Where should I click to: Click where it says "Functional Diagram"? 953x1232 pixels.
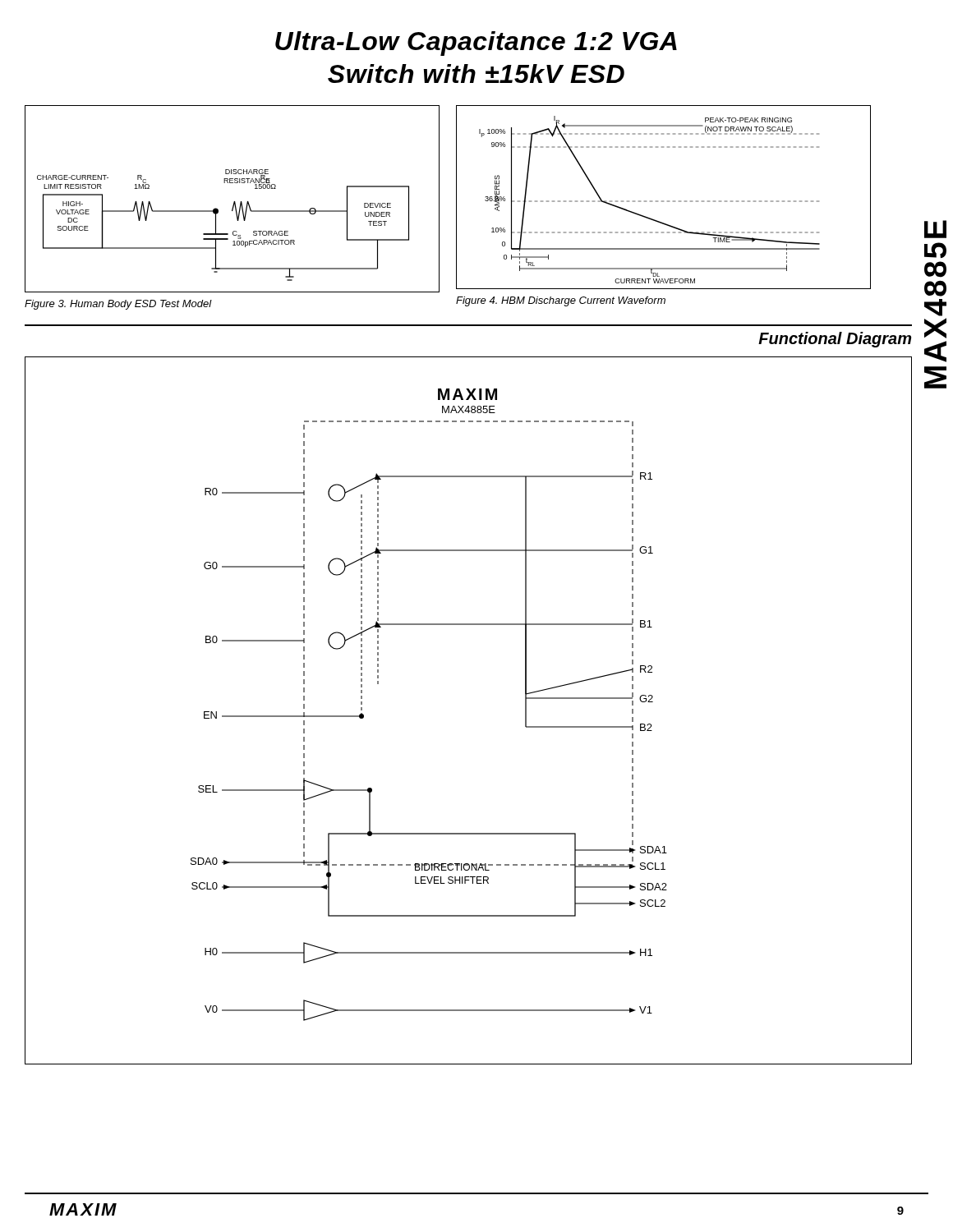pos(835,338)
